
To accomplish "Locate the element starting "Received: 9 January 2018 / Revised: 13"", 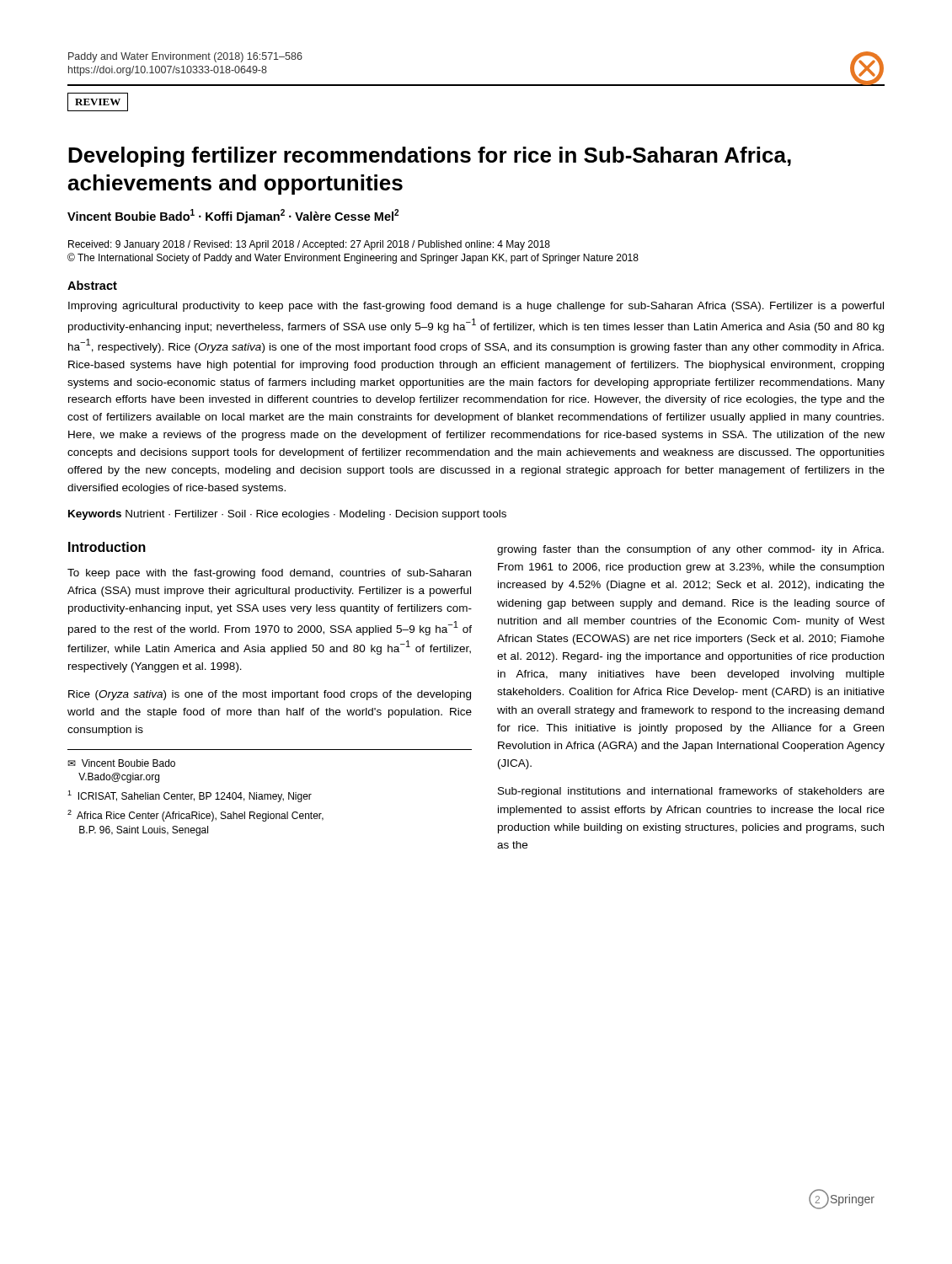I will click(476, 251).
